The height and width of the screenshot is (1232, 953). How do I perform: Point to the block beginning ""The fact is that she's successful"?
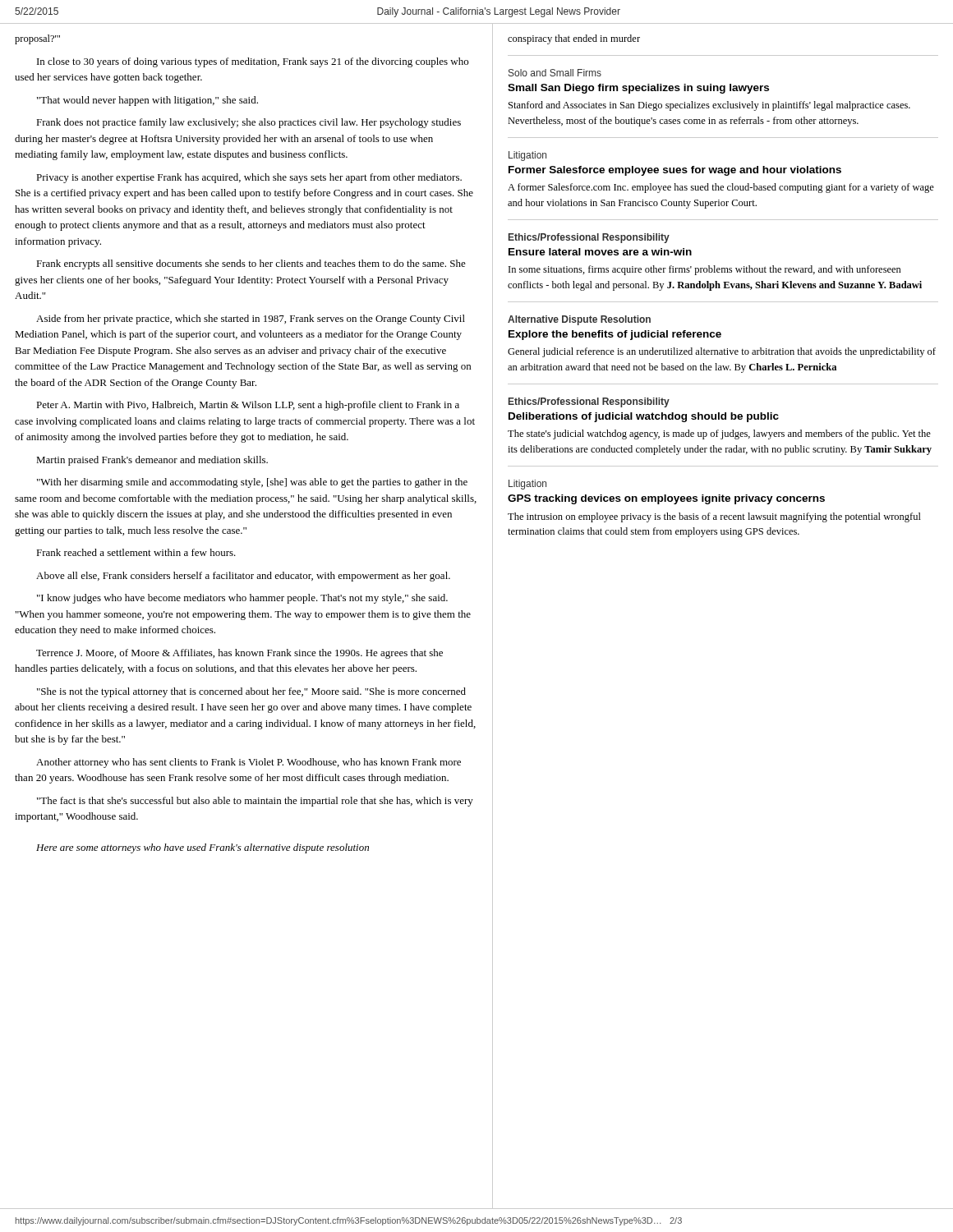(246, 808)
